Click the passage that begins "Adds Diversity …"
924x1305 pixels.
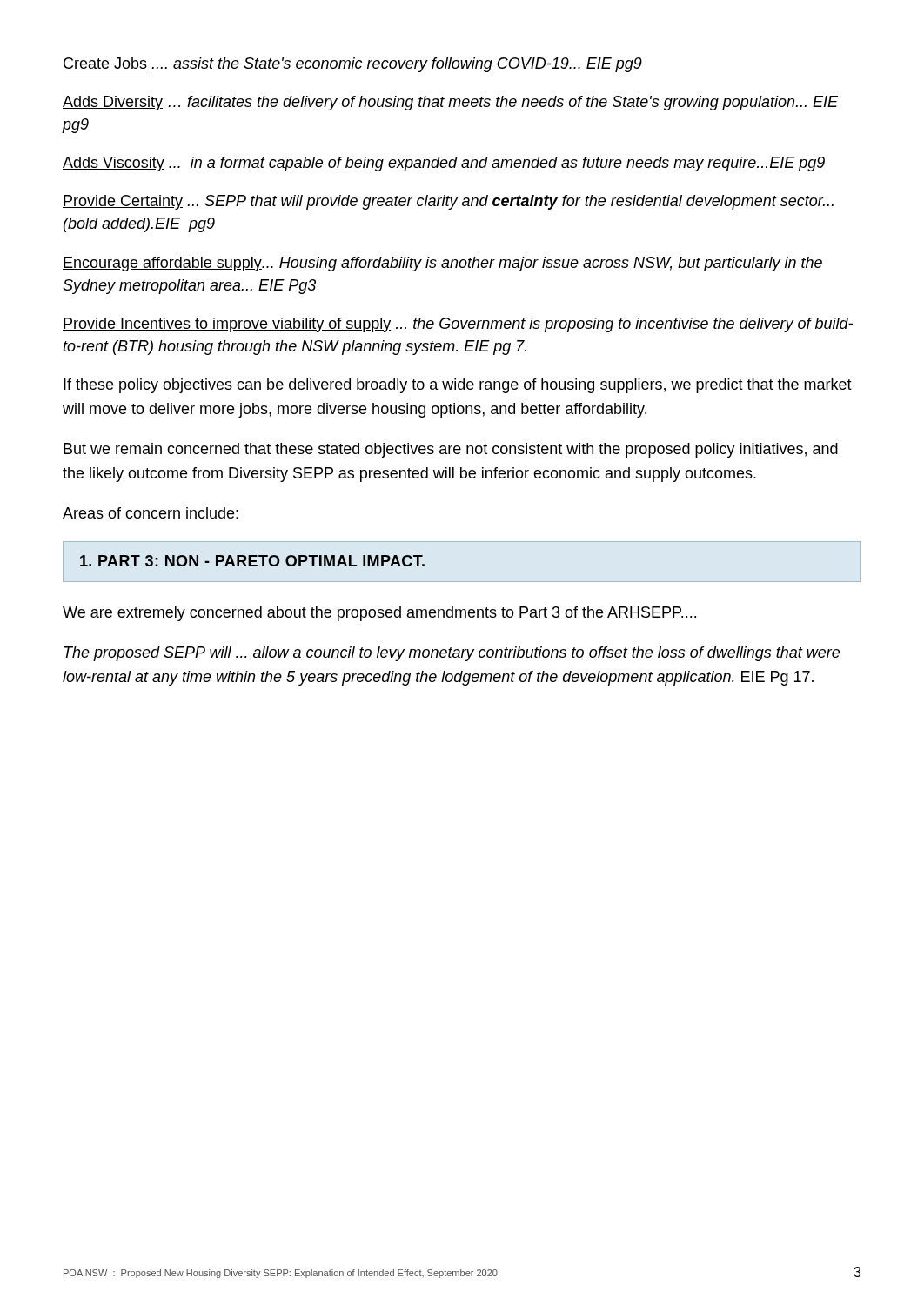[x=450, y=113]
